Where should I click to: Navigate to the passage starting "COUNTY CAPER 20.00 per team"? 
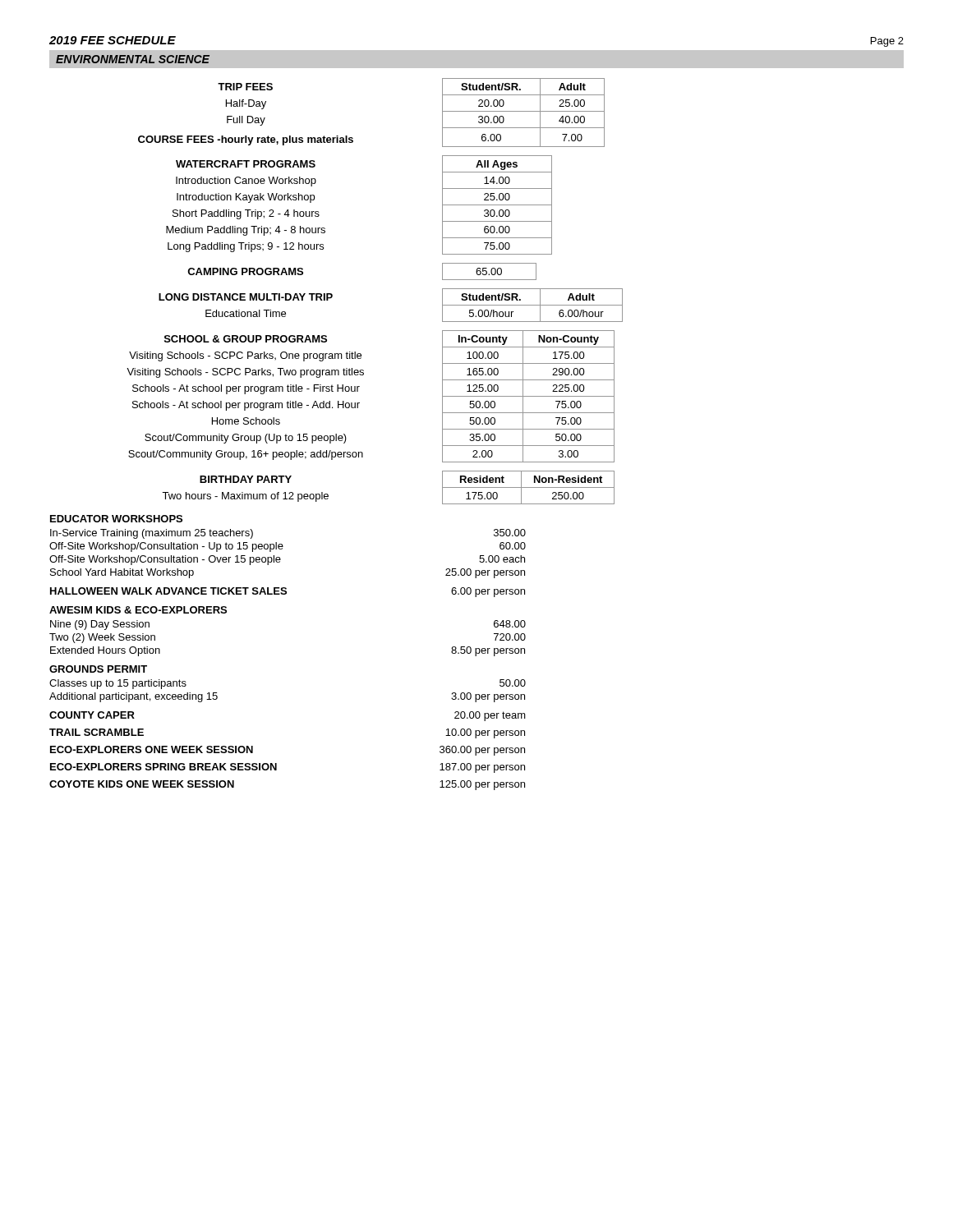[x=84, y=716]
